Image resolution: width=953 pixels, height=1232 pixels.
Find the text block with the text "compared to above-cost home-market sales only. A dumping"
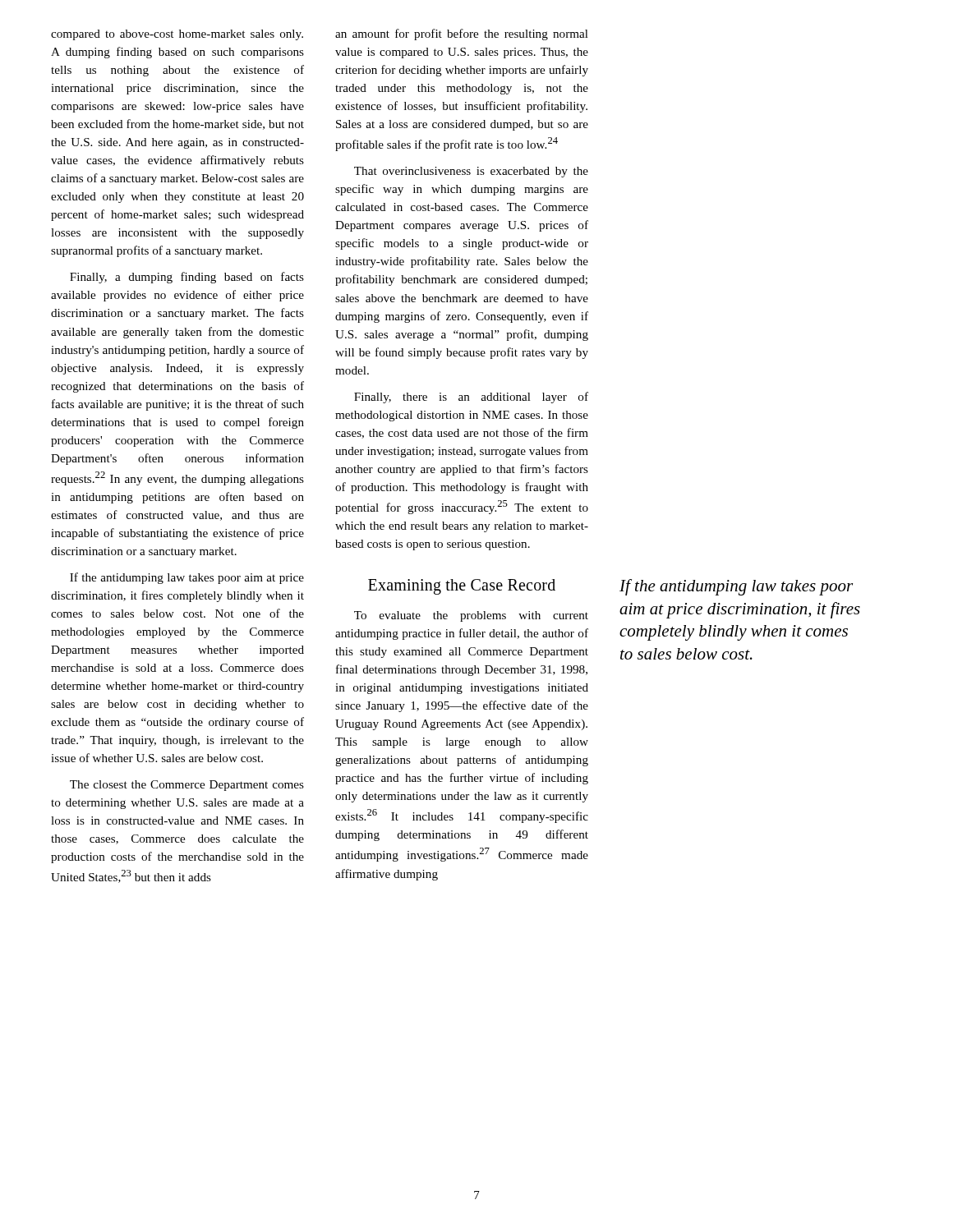177,142
